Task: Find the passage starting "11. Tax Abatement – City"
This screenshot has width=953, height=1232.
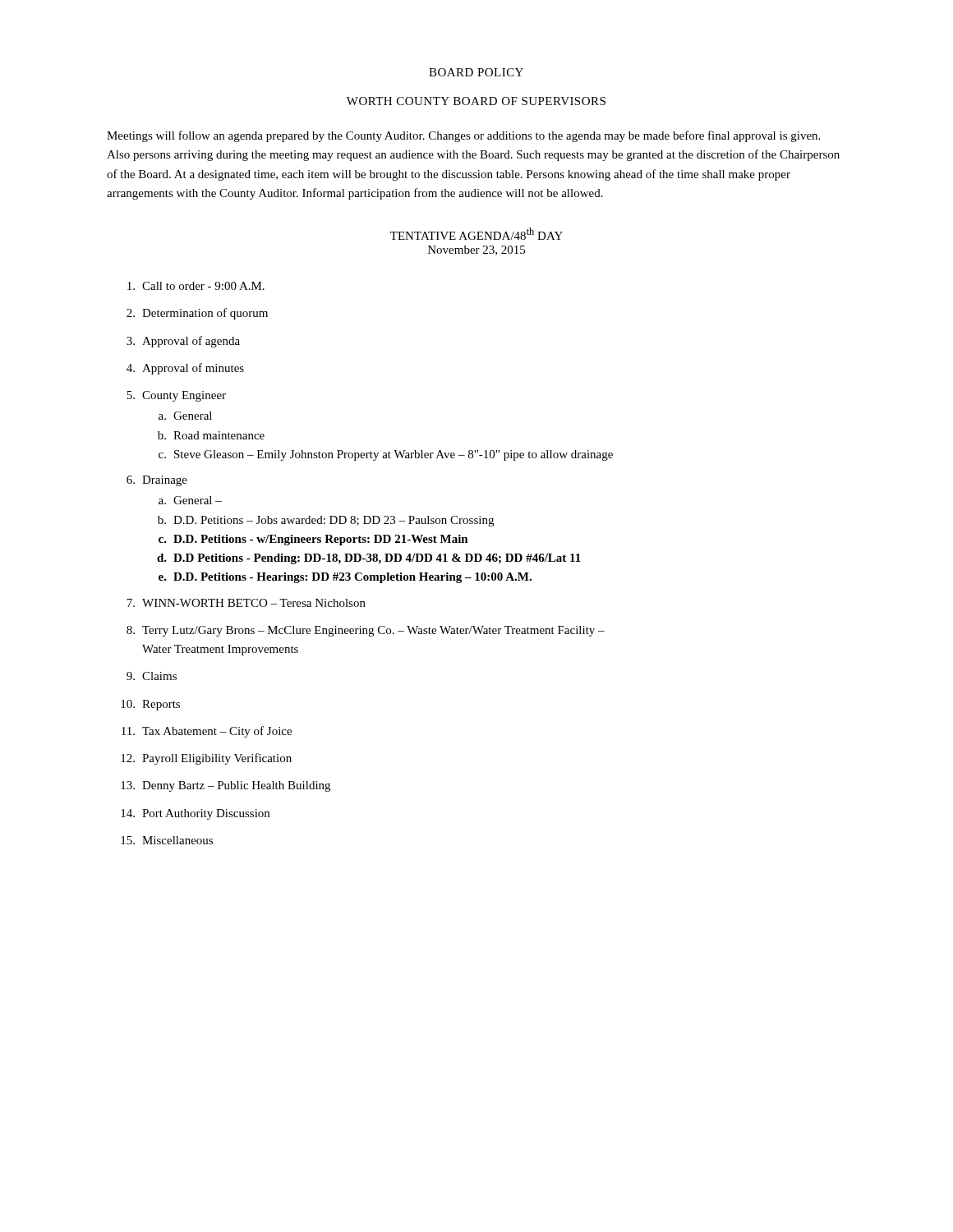Action: [207, 732]
